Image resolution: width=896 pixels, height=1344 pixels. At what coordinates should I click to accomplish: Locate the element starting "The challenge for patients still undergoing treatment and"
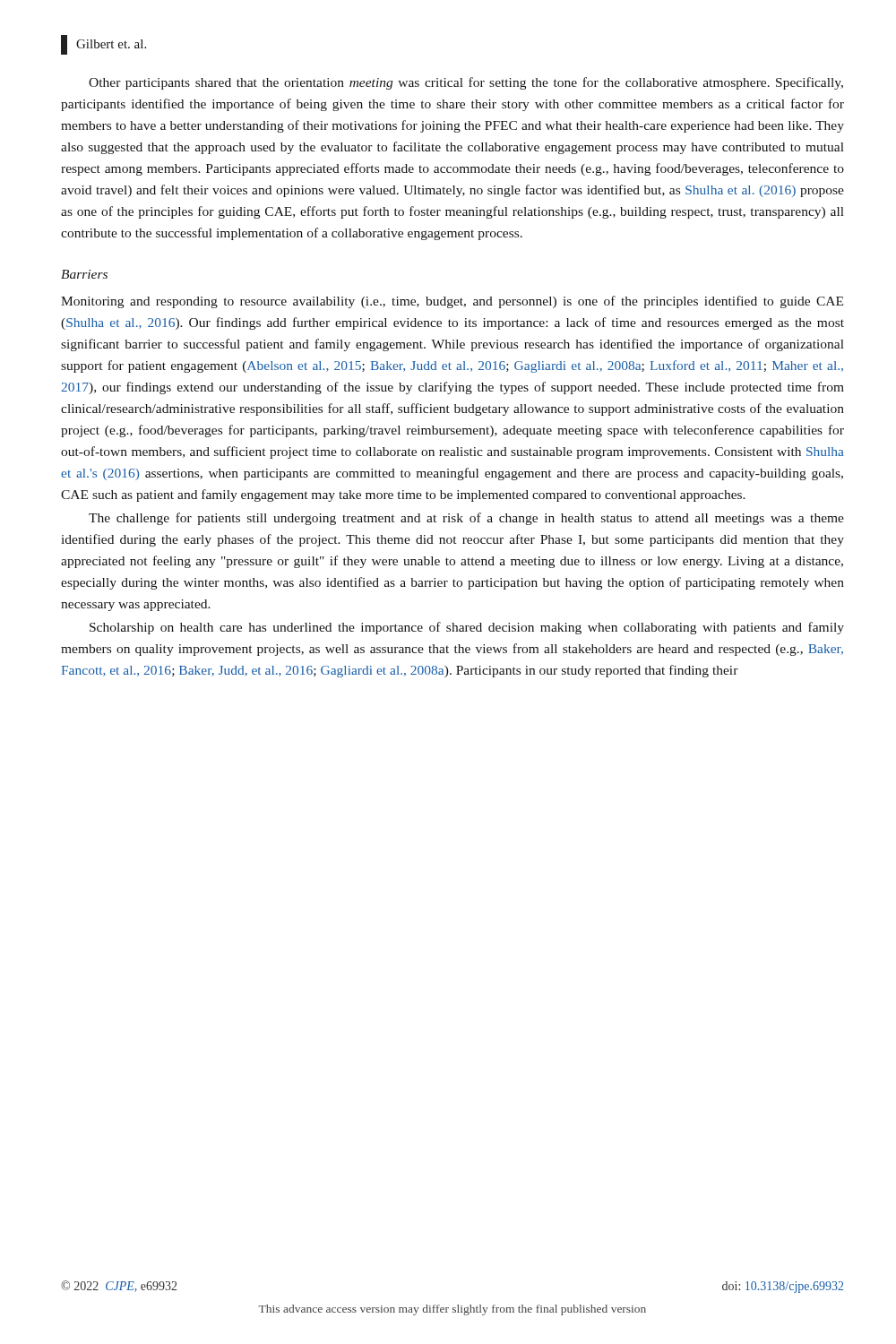click(452, 561)
